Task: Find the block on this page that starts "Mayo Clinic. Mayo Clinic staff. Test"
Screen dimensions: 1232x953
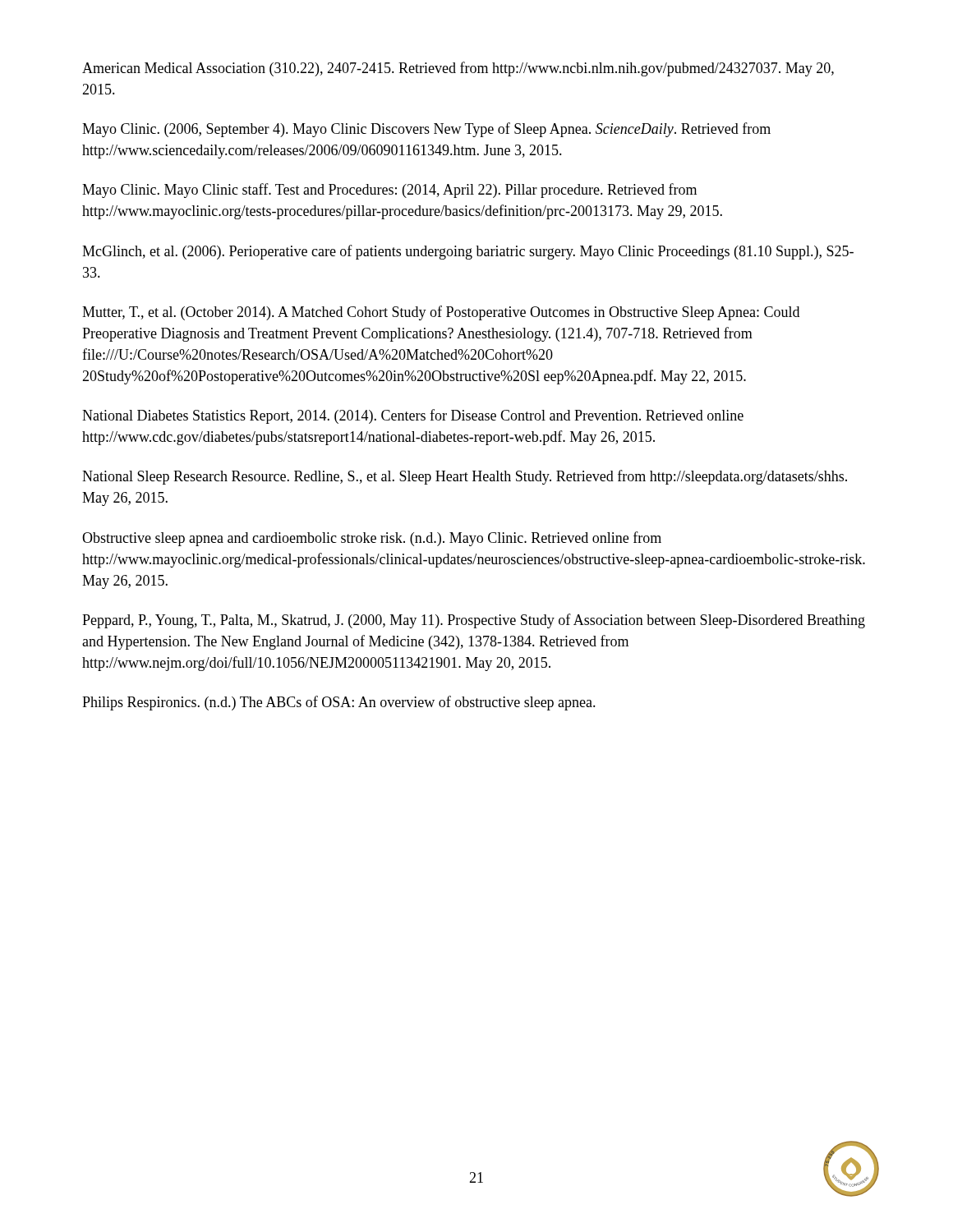Action: tap(403, 201)
